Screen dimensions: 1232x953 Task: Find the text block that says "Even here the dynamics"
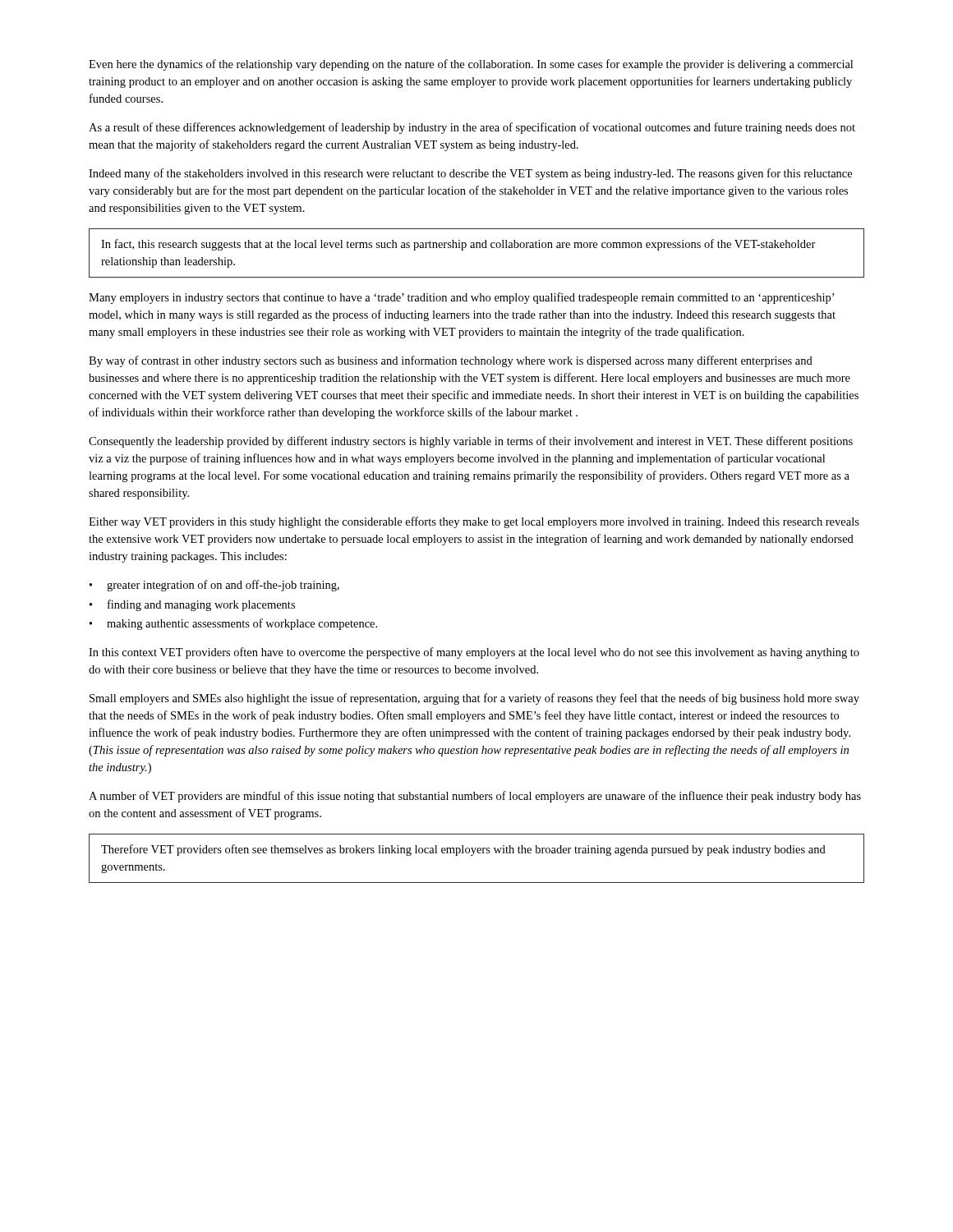click(x=471, y=81)
